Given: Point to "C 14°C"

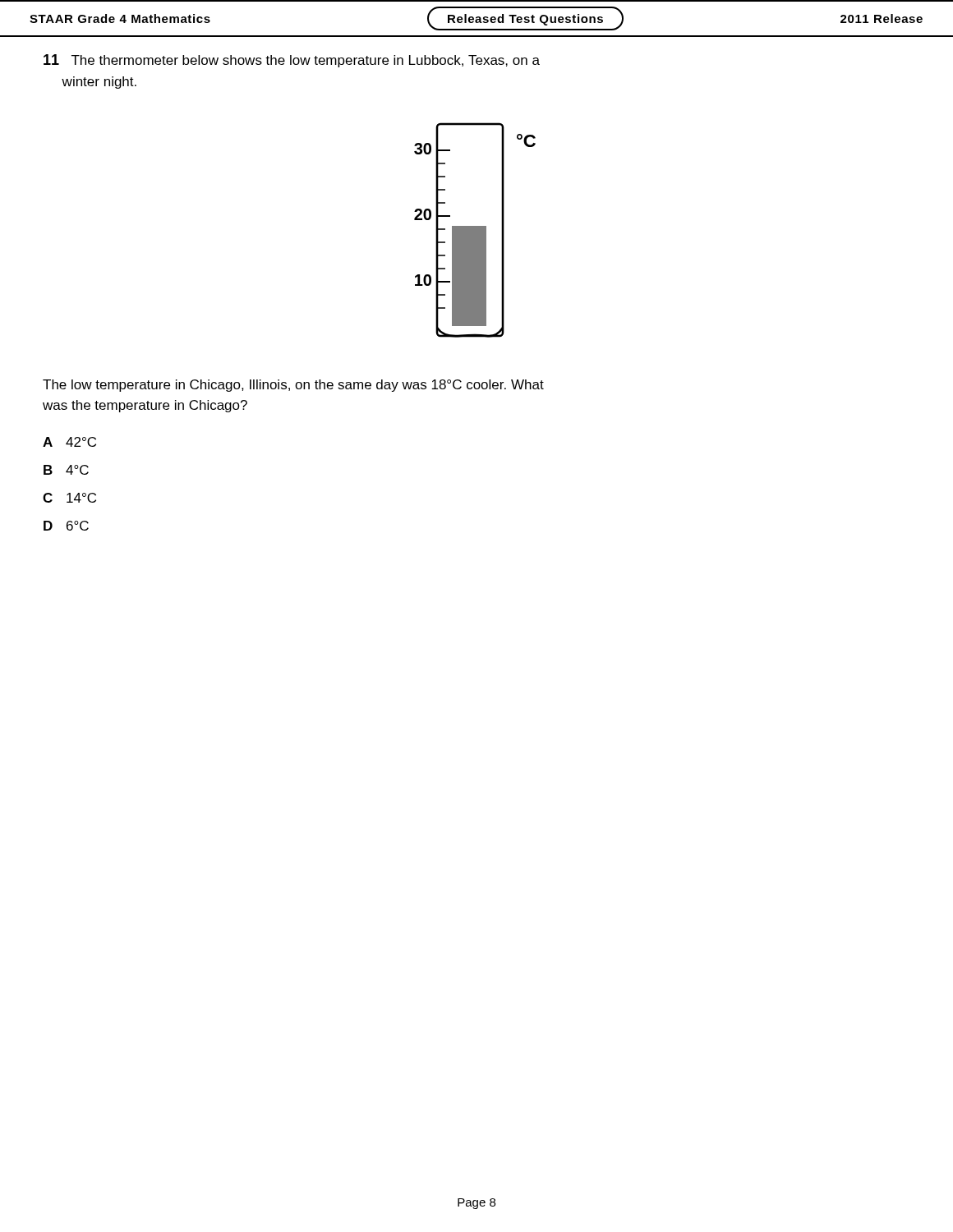Looking at the screenshot, I should pyautogui.click(x=70, y=498).
